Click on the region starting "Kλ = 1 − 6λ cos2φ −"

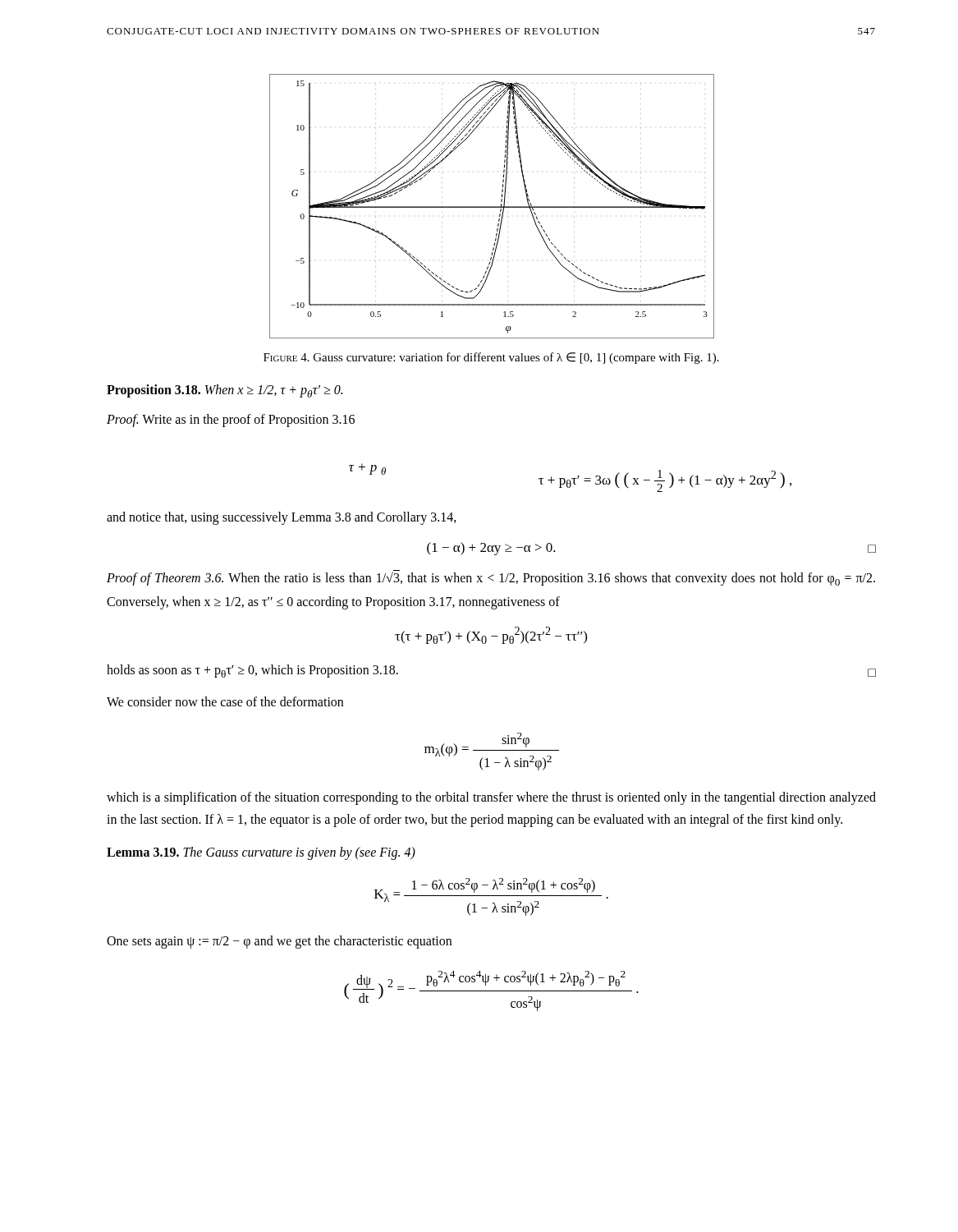click(x=491, y=895)
